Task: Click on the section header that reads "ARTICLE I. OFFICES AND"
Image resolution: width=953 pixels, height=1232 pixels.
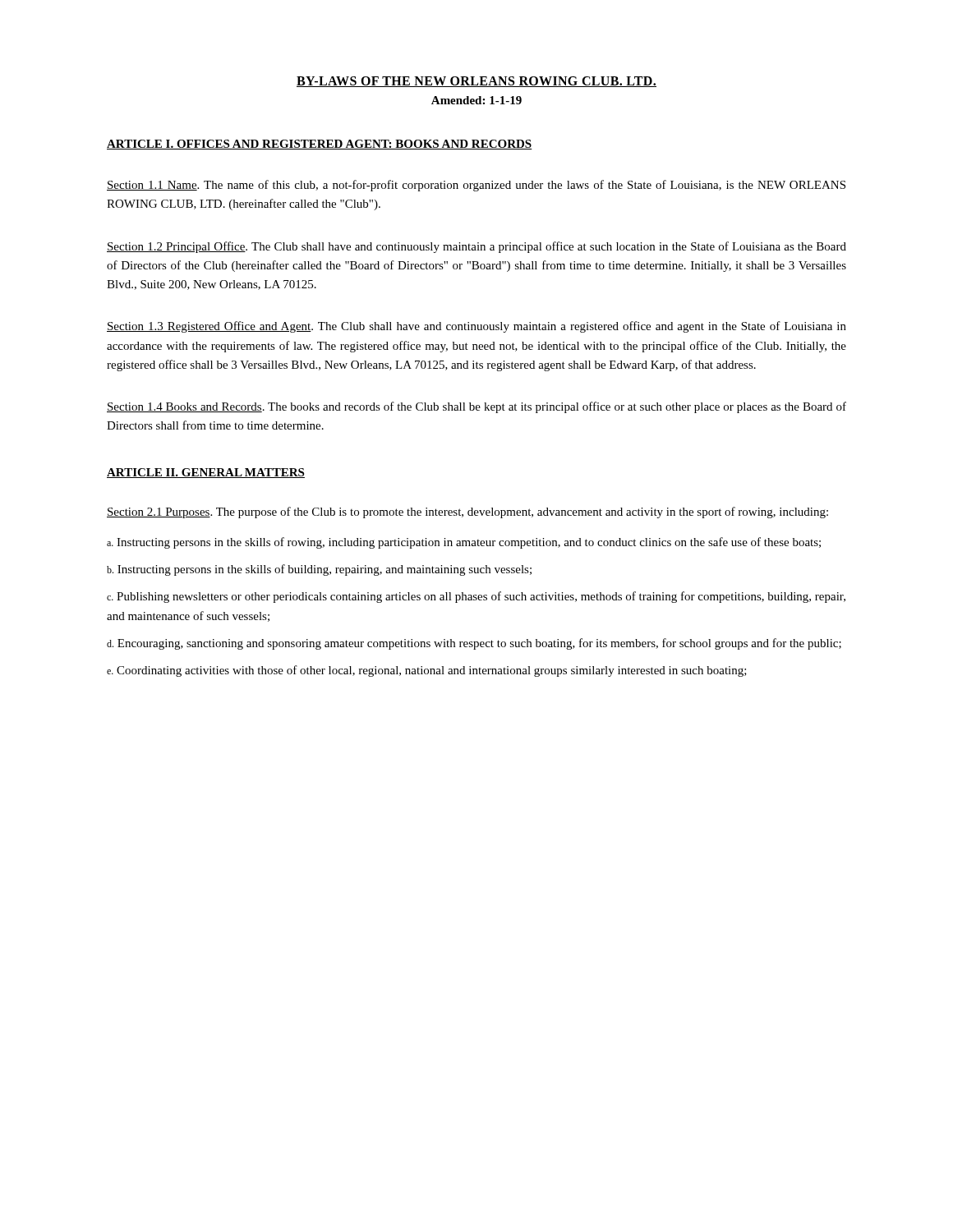Action: pyautogui.click(x=319, y=144)
